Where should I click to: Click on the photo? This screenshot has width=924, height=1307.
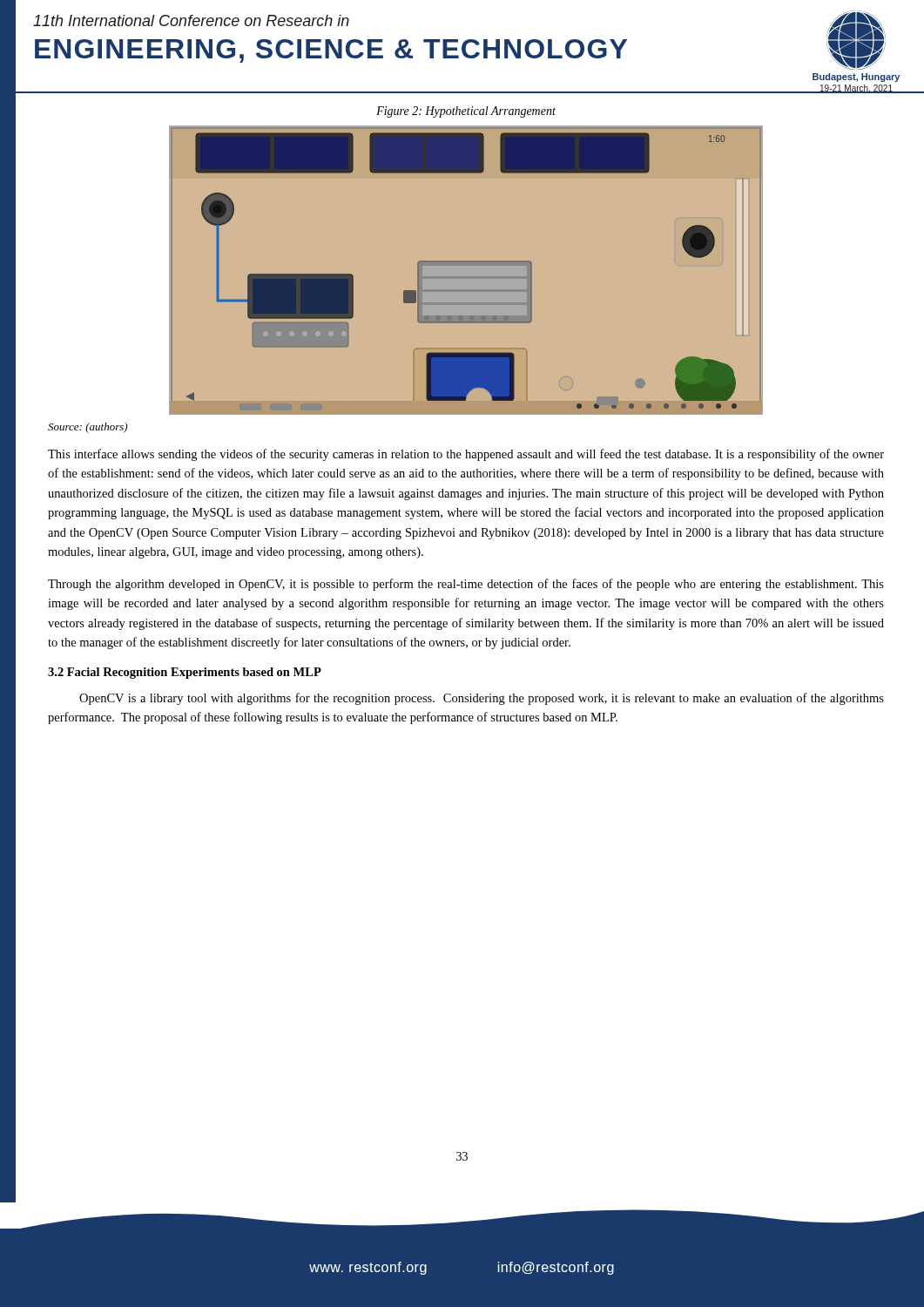[x=466, y=270]
